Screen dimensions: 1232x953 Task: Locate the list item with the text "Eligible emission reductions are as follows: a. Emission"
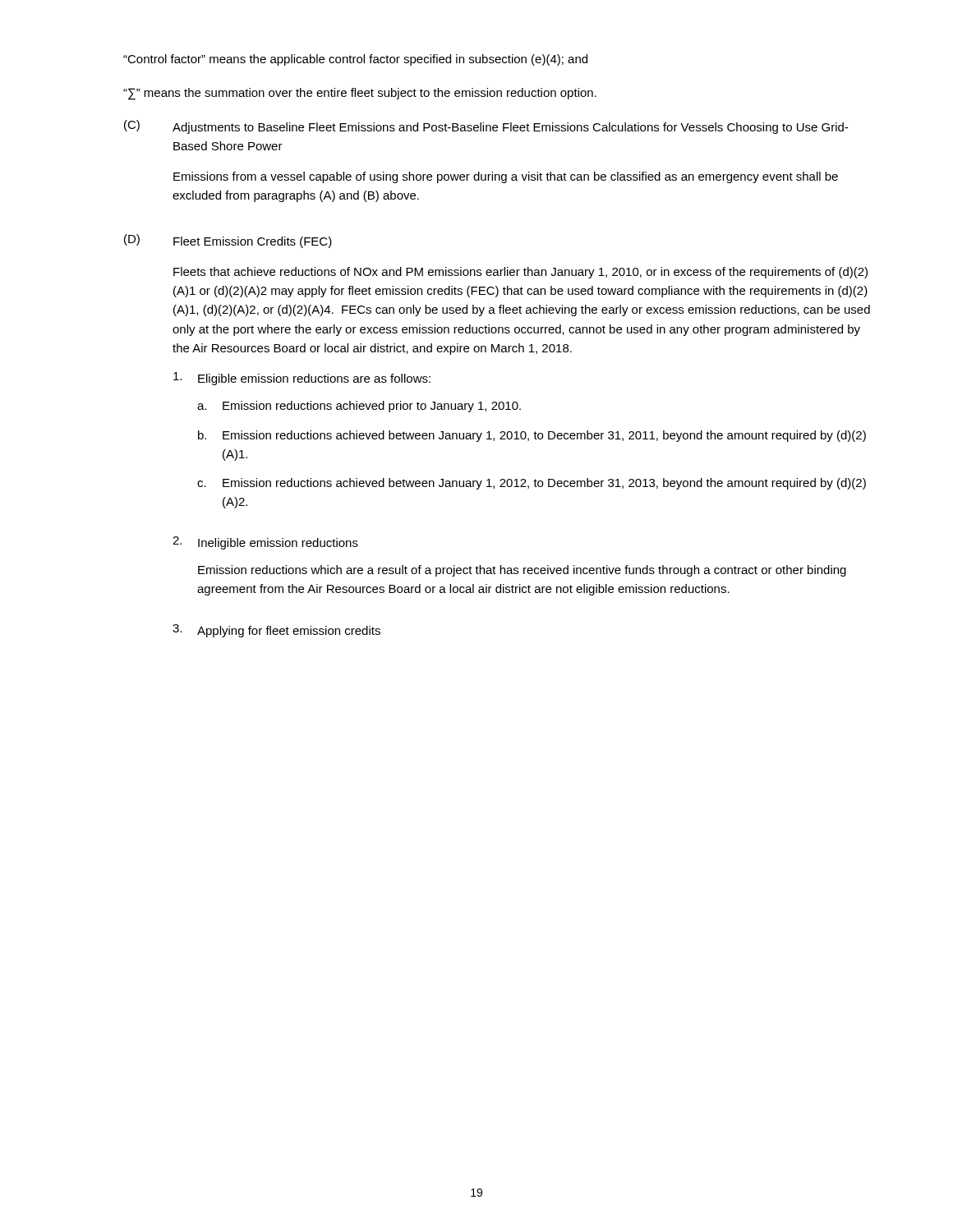tap(522, 445)
